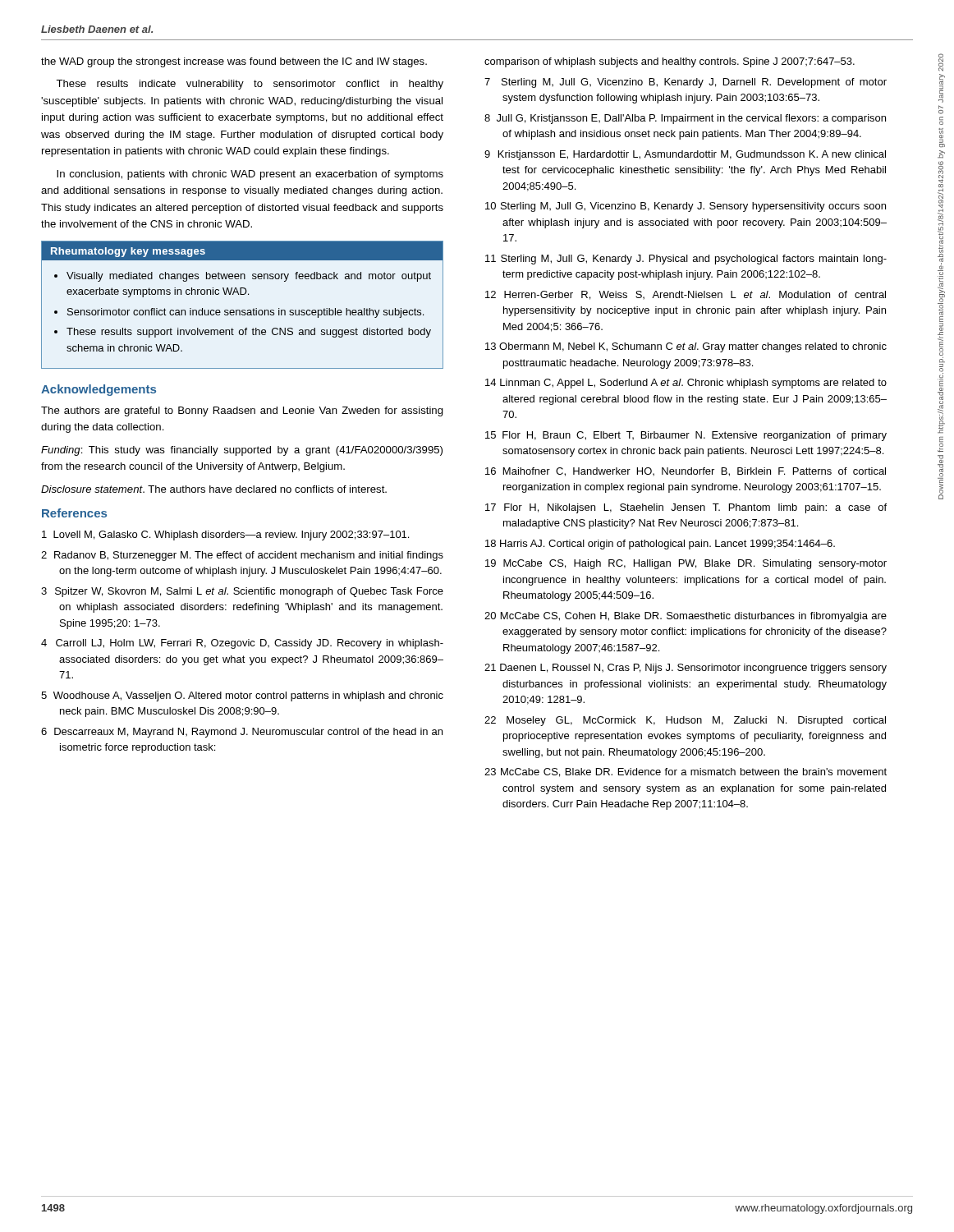Find the passage starting "19 McCabe CS, Haigh RC, Halligan PW, Blake"
Image resolution: width=954 pixels, height=1232 pixels.
(685, 579)
